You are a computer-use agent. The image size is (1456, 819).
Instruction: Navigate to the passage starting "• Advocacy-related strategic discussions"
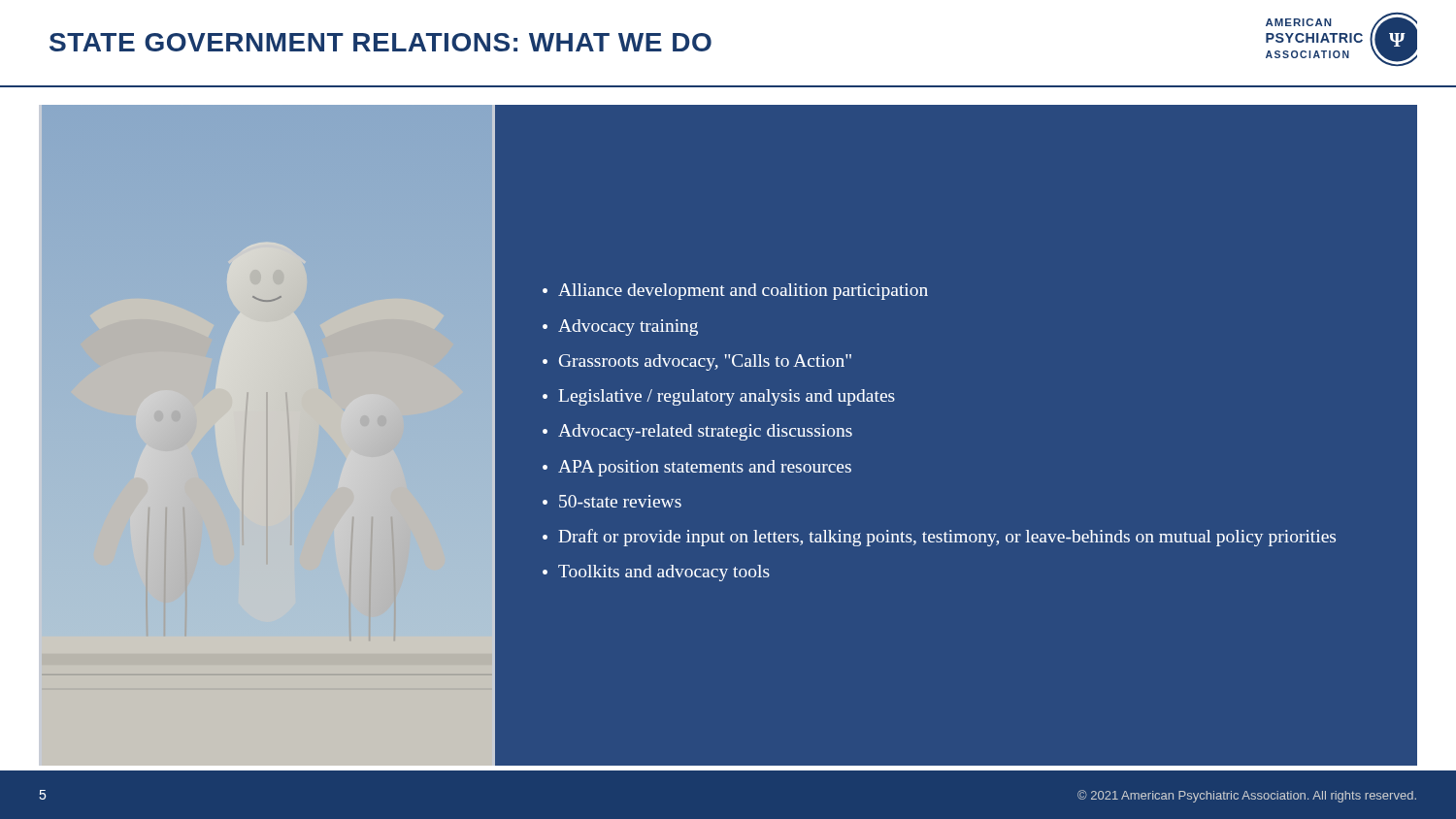[x=697, y=432]
